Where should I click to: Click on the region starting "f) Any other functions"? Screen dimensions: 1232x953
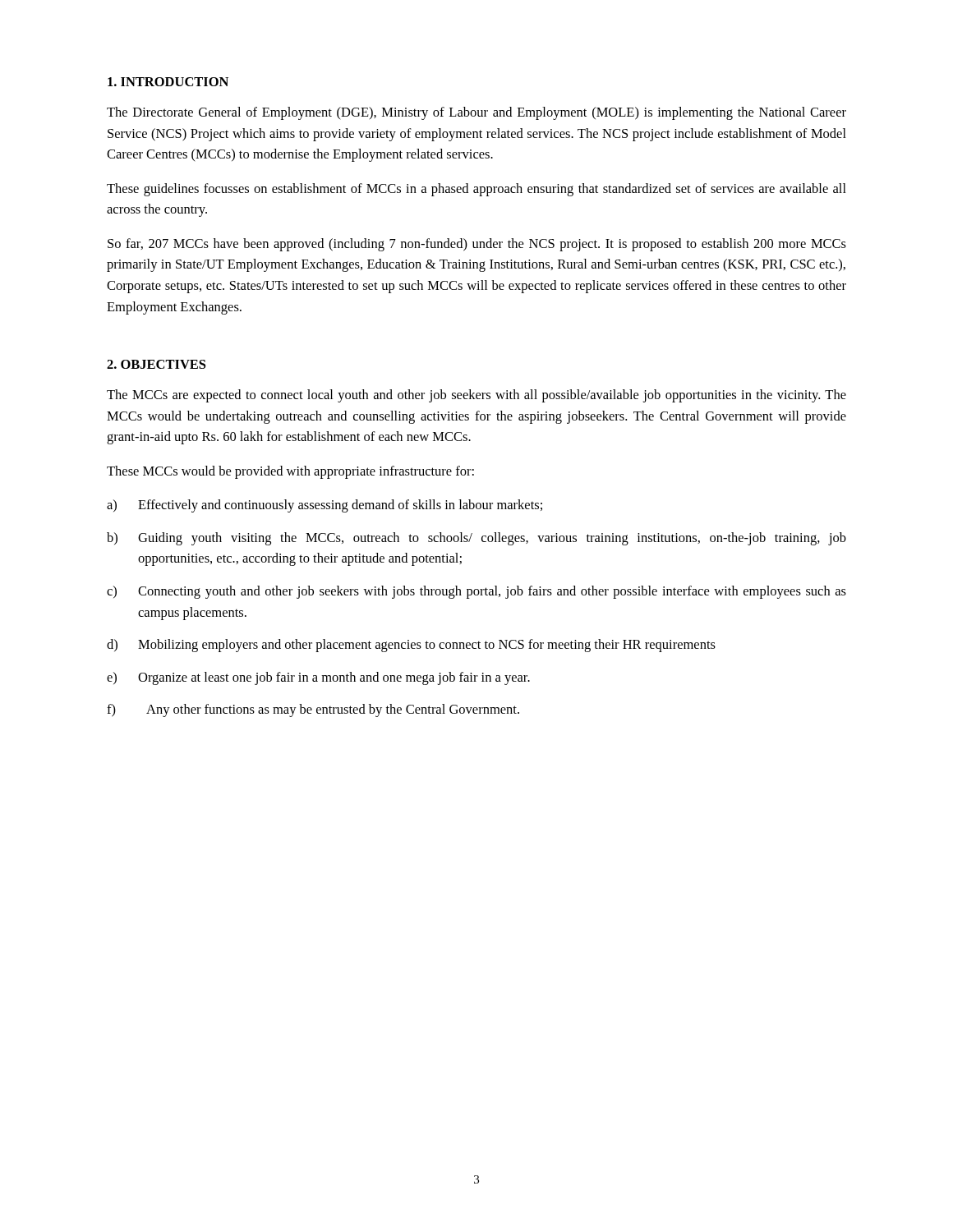(476, 710)
